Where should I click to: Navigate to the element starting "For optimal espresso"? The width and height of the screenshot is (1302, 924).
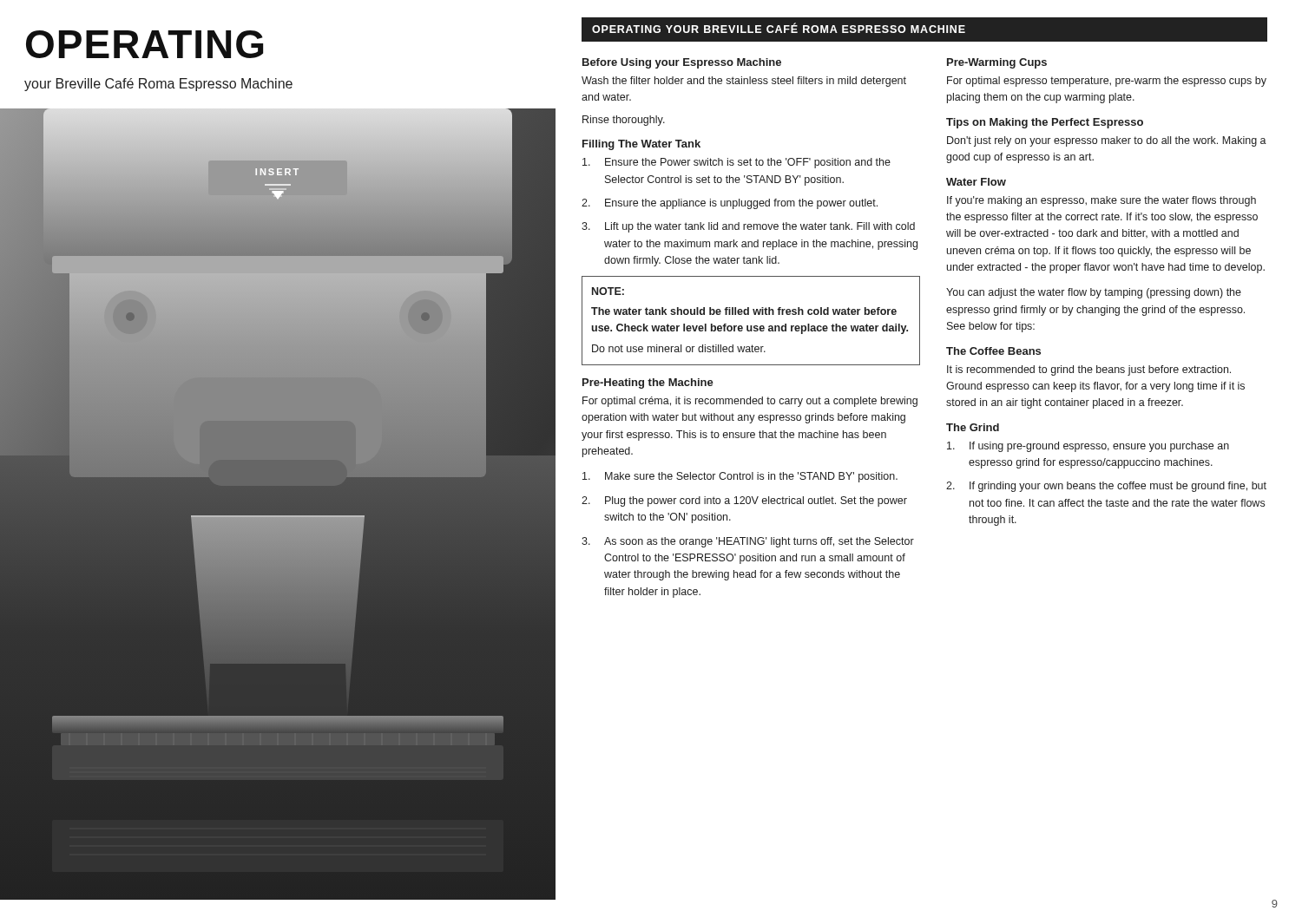(x=1106, y=89)
